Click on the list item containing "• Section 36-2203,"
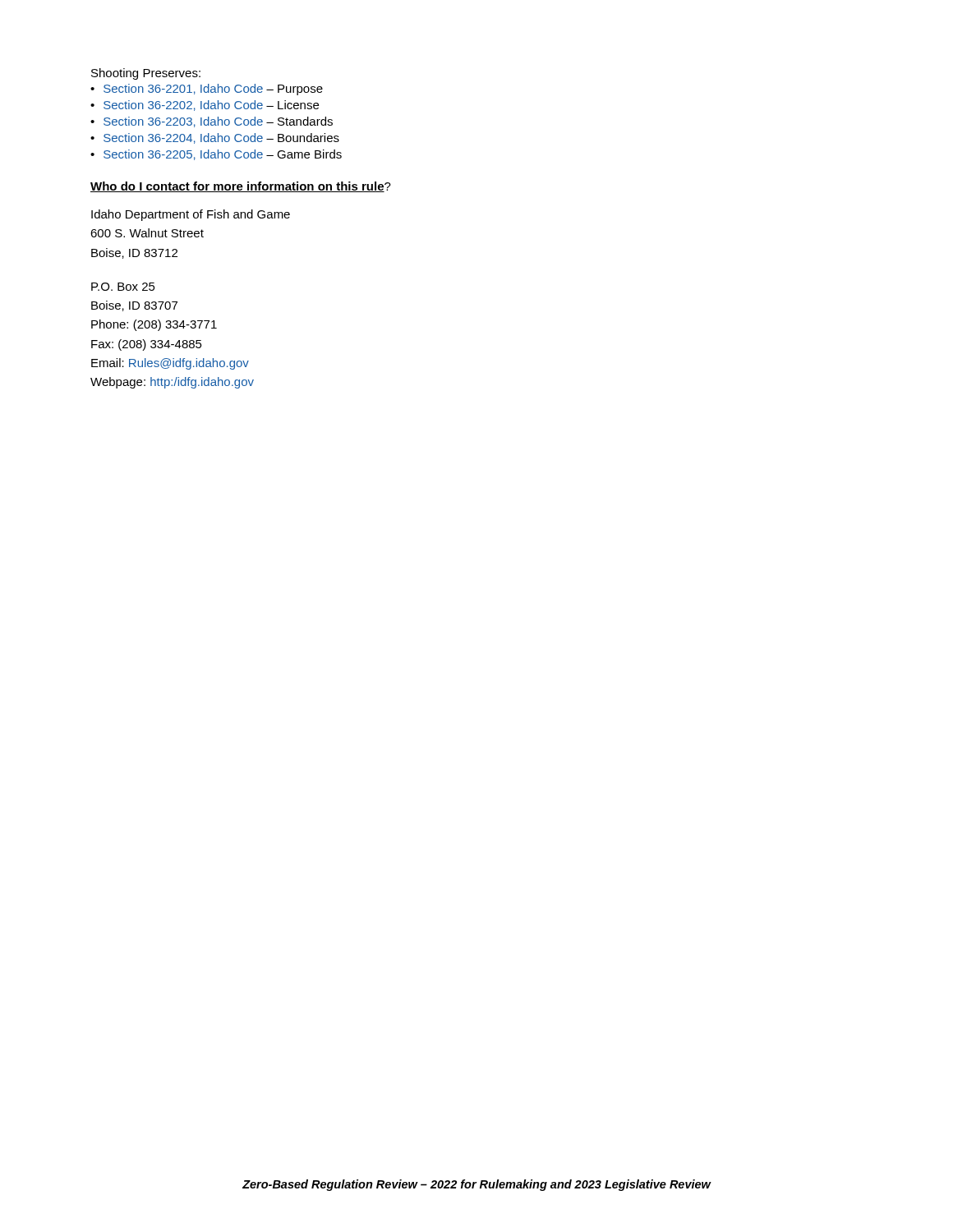 pos(212,121)
